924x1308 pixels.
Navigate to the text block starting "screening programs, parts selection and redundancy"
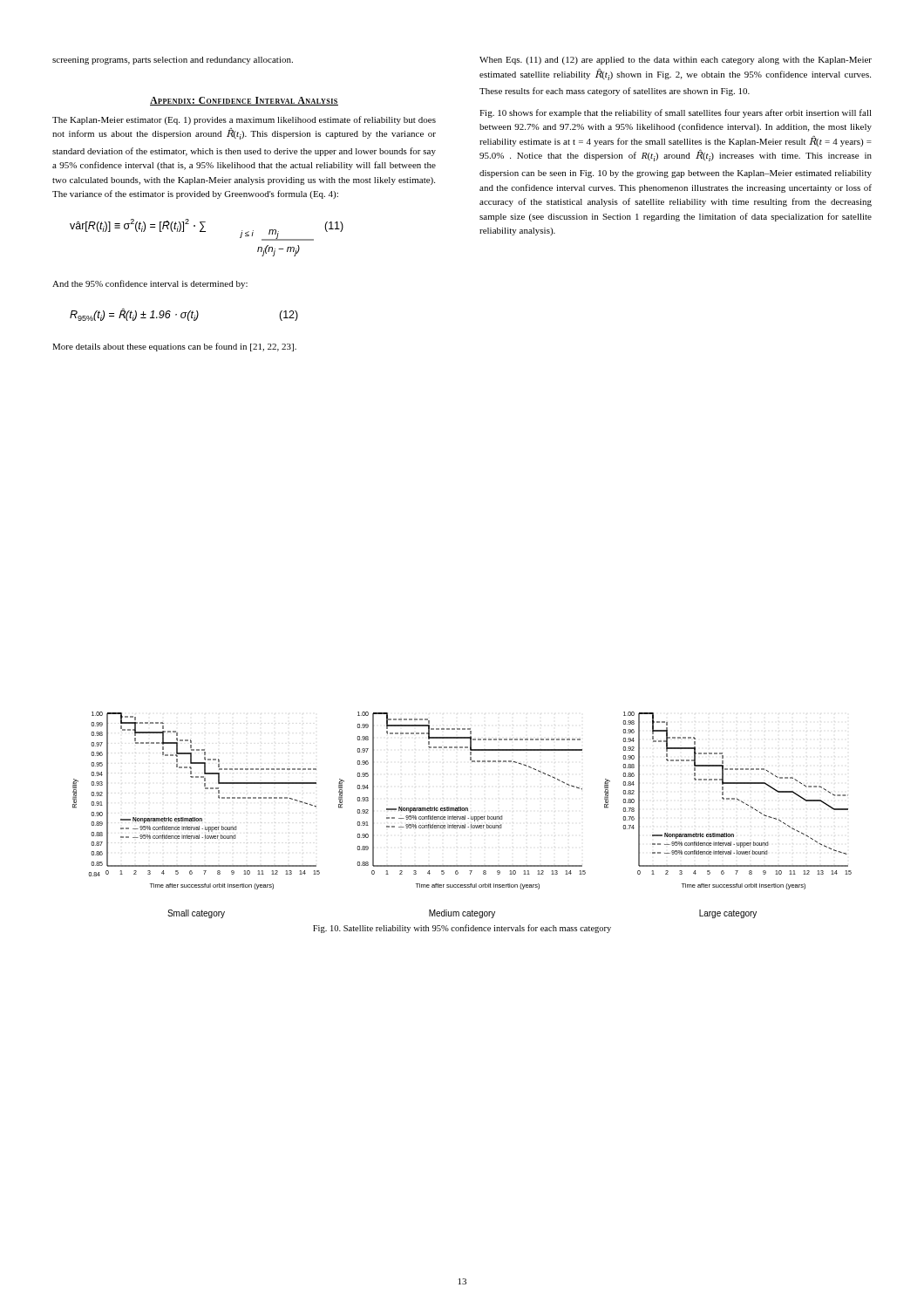(x=173, y=59)
